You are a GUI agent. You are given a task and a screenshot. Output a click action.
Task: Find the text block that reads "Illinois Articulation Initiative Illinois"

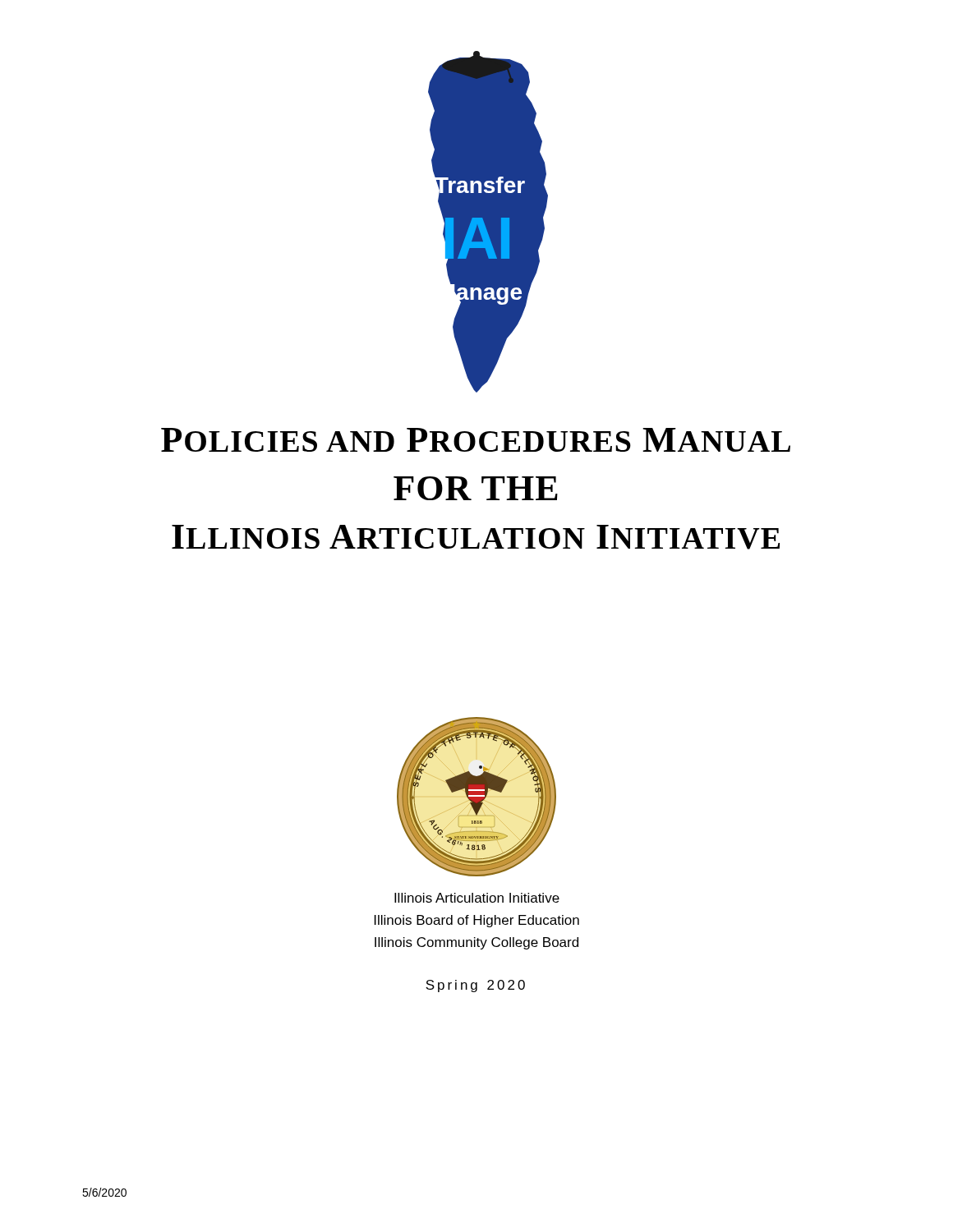476,920
